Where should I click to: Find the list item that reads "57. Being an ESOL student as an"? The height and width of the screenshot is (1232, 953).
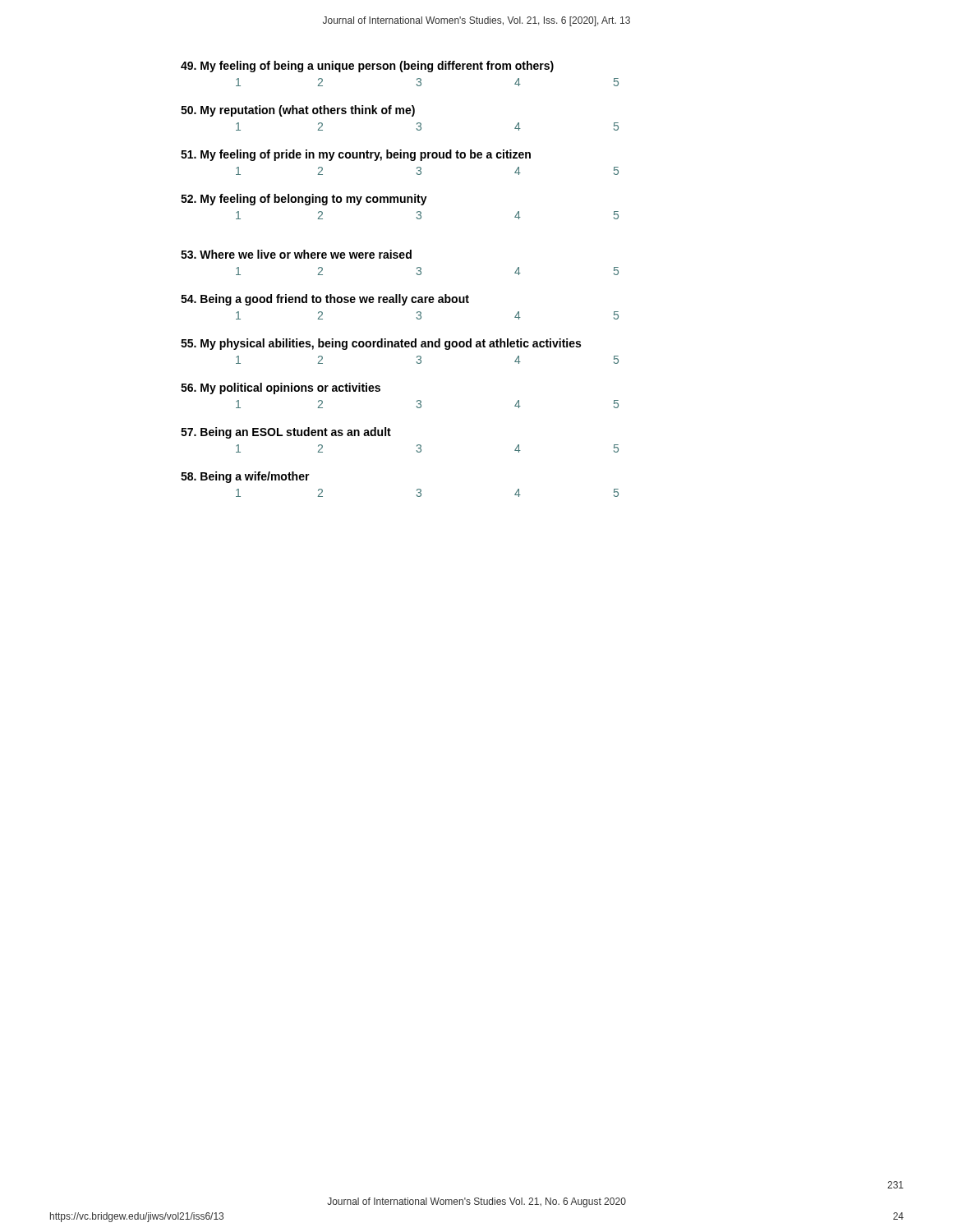tap(286, 433)
